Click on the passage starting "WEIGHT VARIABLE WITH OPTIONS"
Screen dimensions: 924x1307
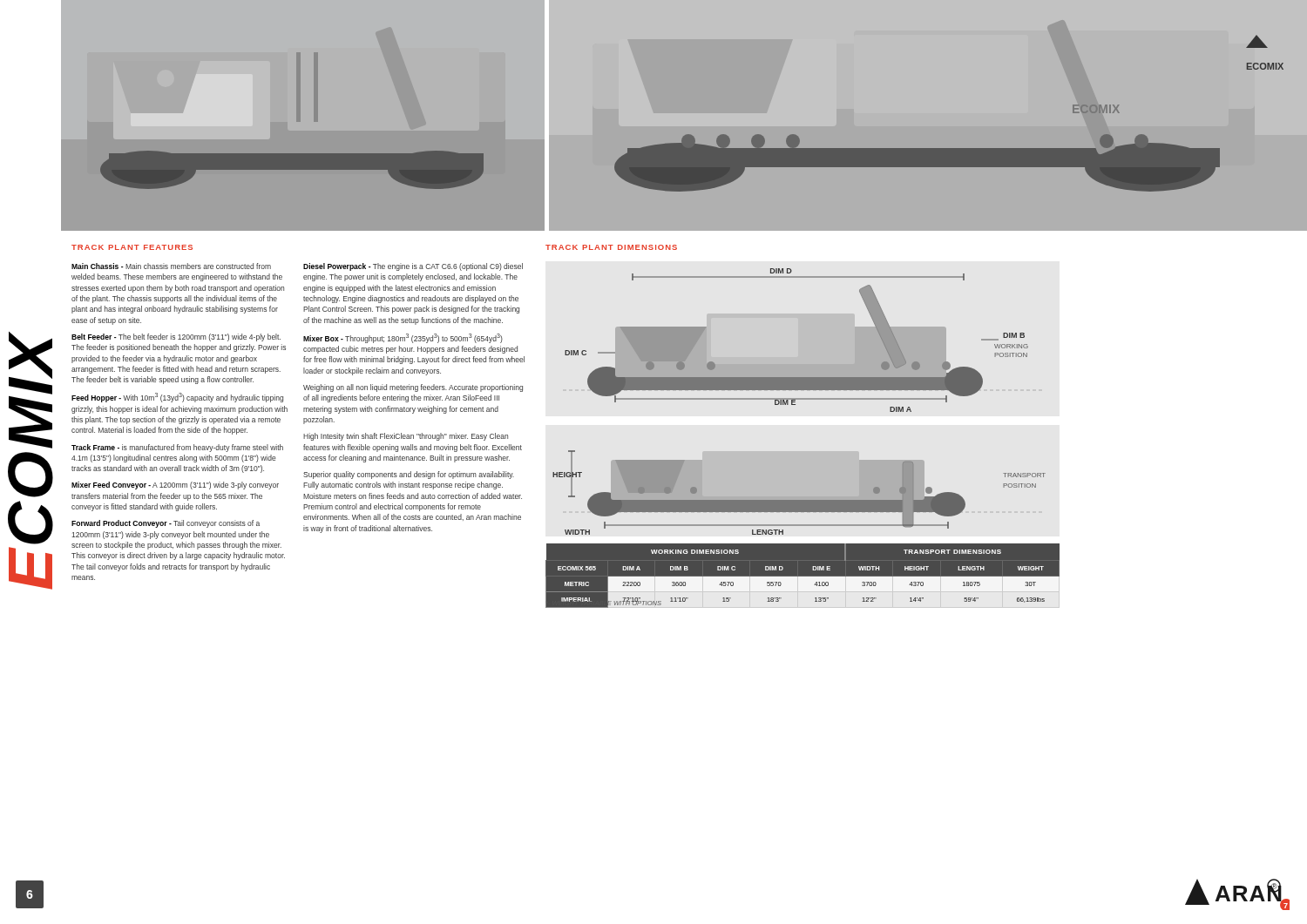(x=603, y=603)
